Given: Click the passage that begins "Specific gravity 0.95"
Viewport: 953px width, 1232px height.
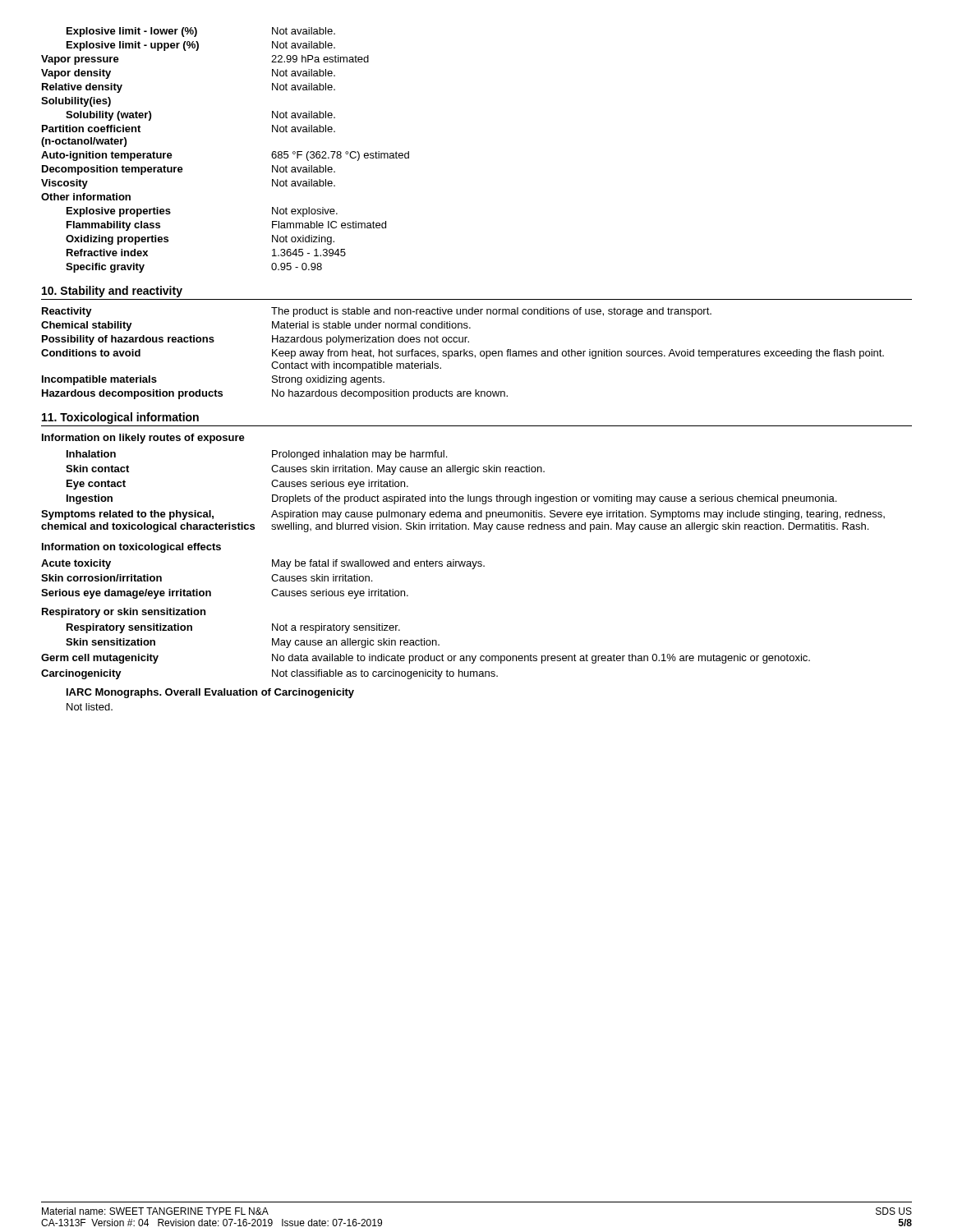Looking at the screenshot, I should click(102, 267).
